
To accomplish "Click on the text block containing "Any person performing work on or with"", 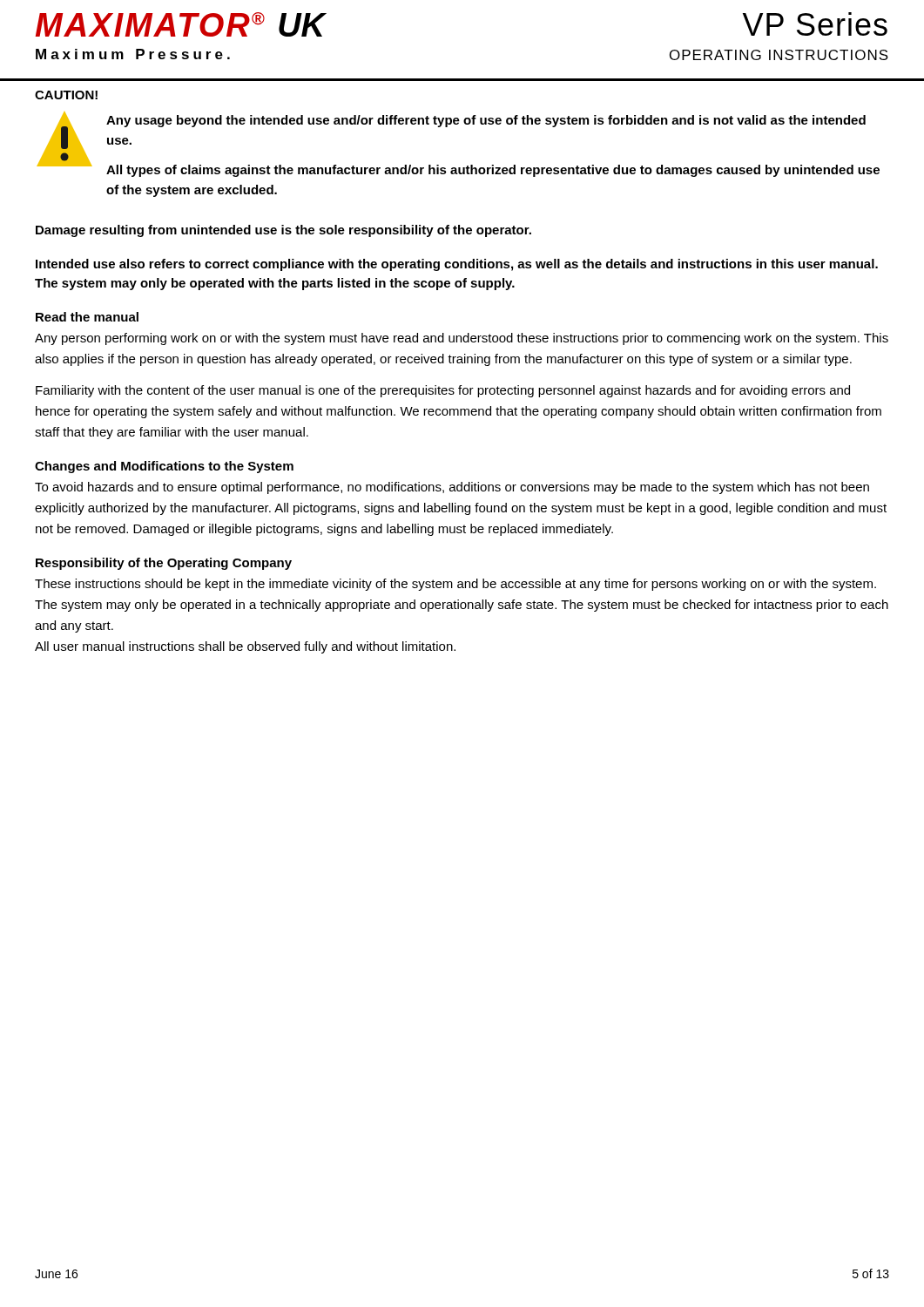I will tap(462, 348).
